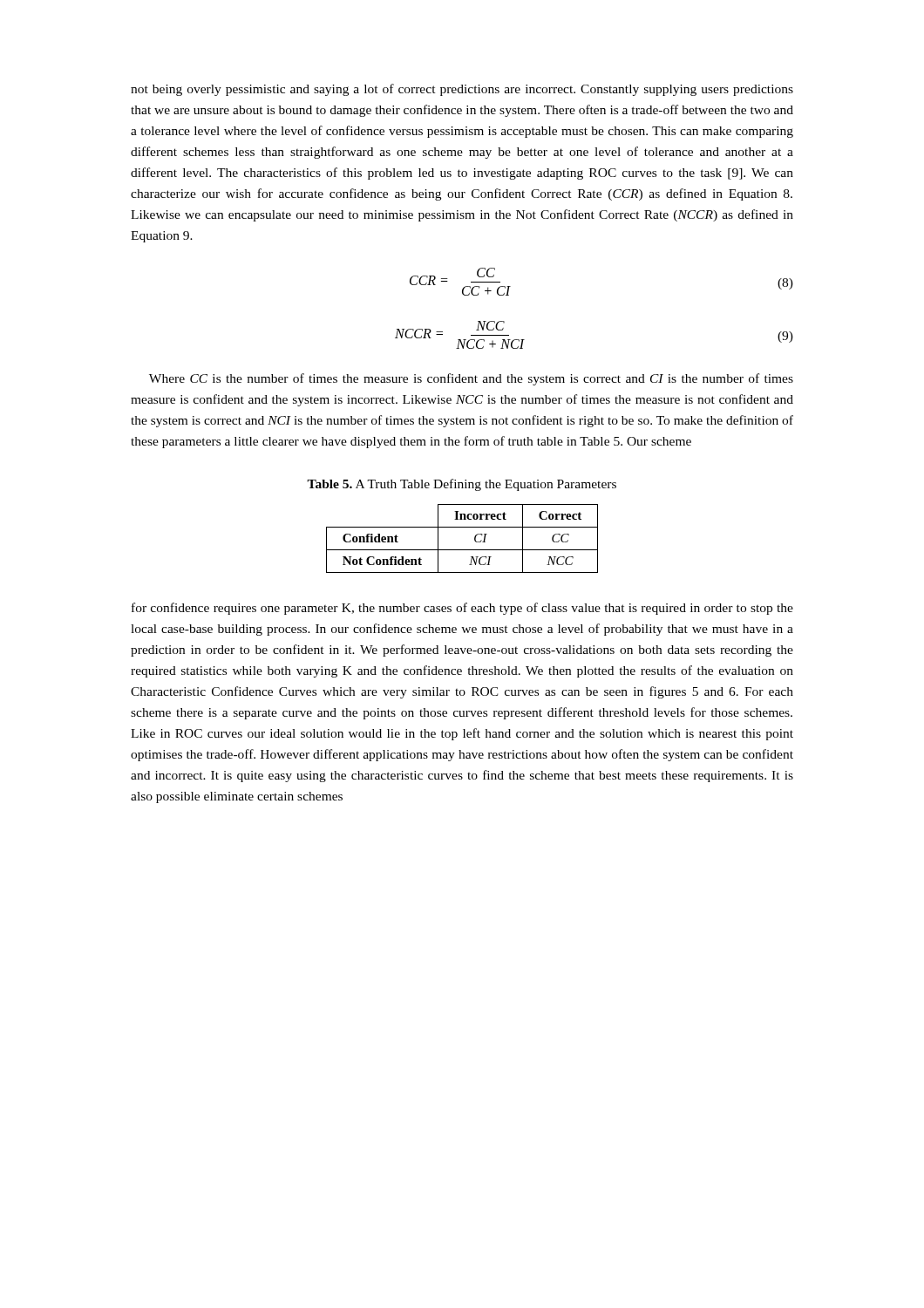Point to the element starting "not being overly"
This screenshot has width=924, height=1308.
click(x=462, y=162)
